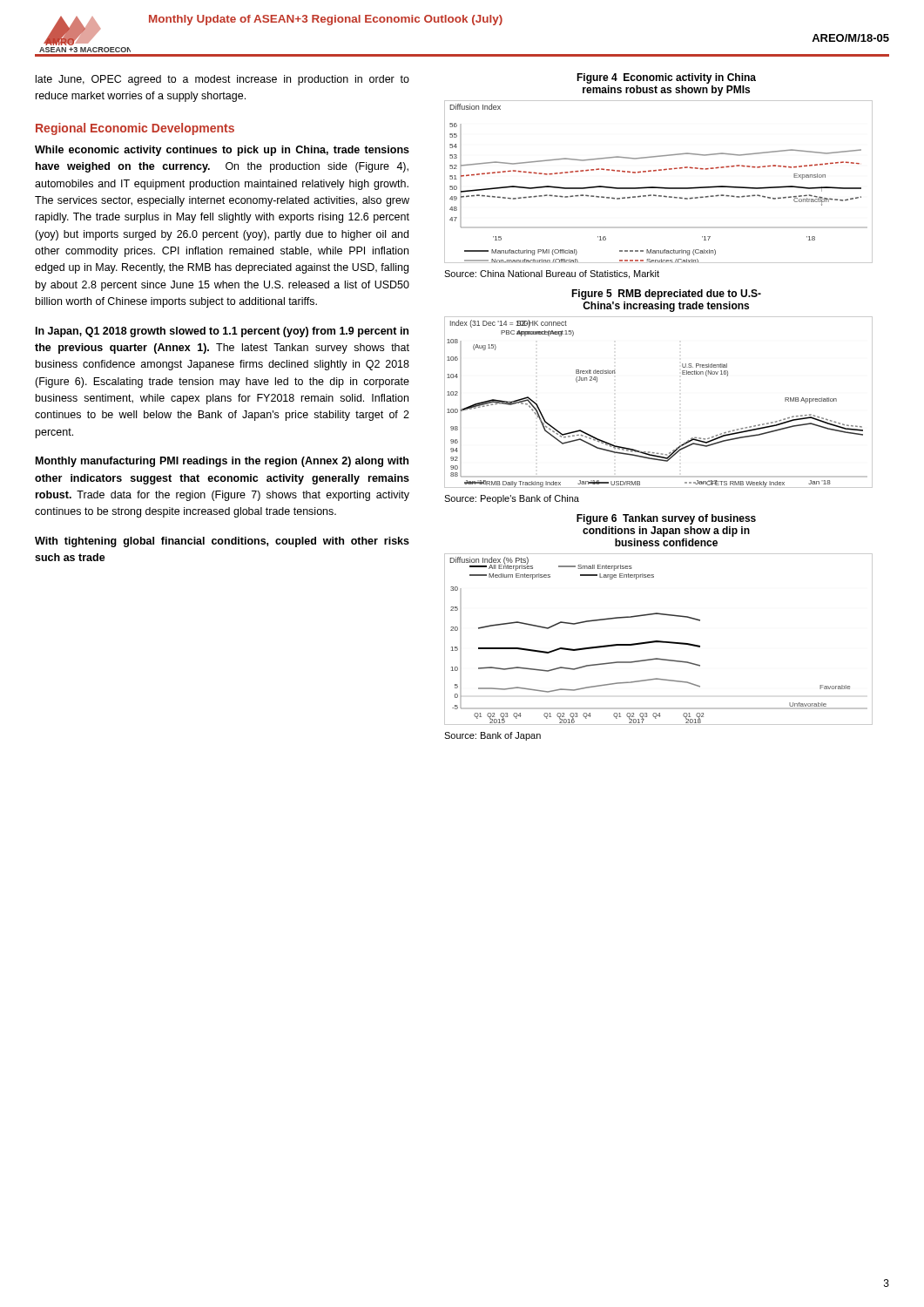Point to the caption beginning "Source: Bank of"
The image size is (924, 1307).
pos(493,735)
